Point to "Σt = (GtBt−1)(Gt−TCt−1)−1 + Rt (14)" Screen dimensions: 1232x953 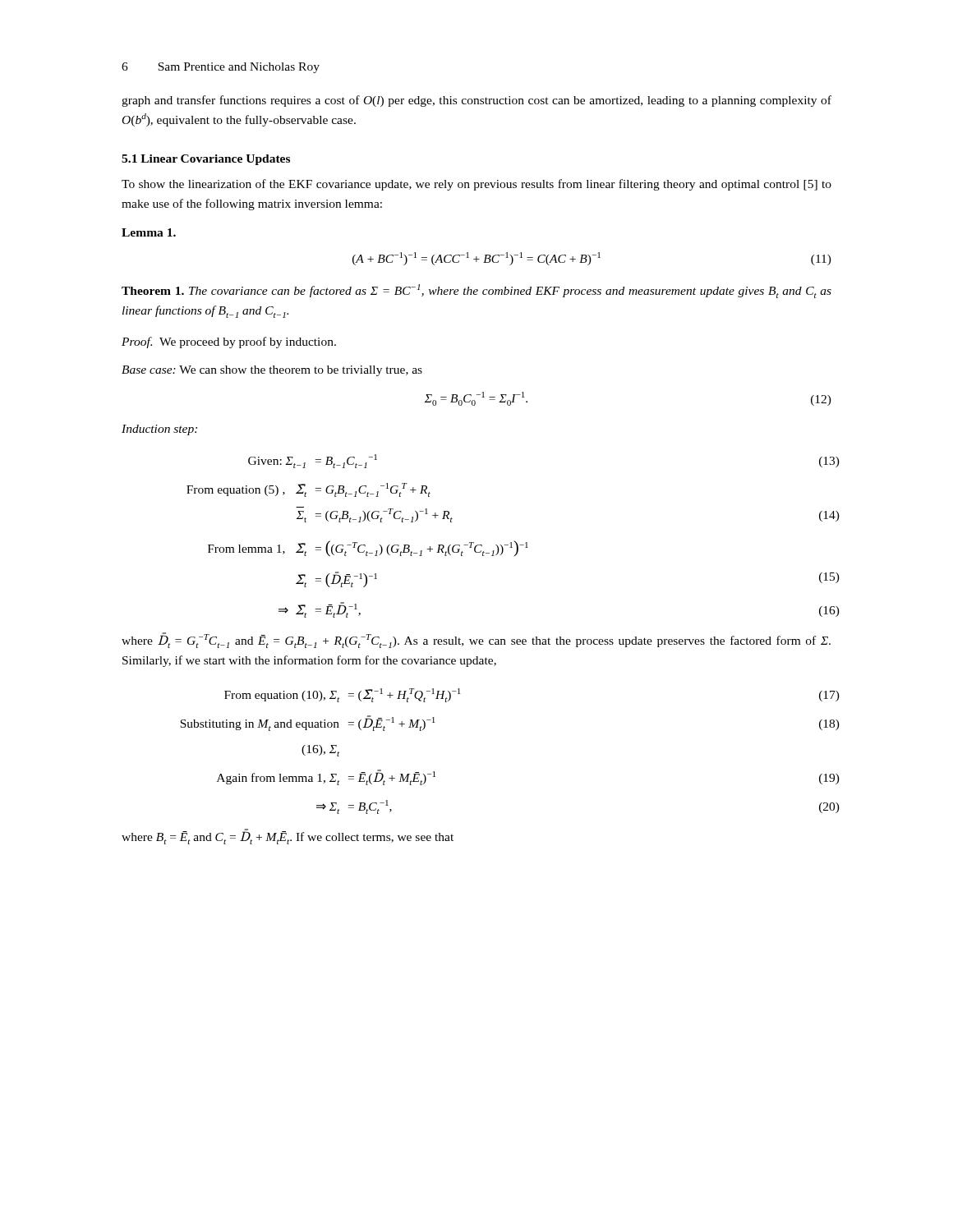point(377,515)
